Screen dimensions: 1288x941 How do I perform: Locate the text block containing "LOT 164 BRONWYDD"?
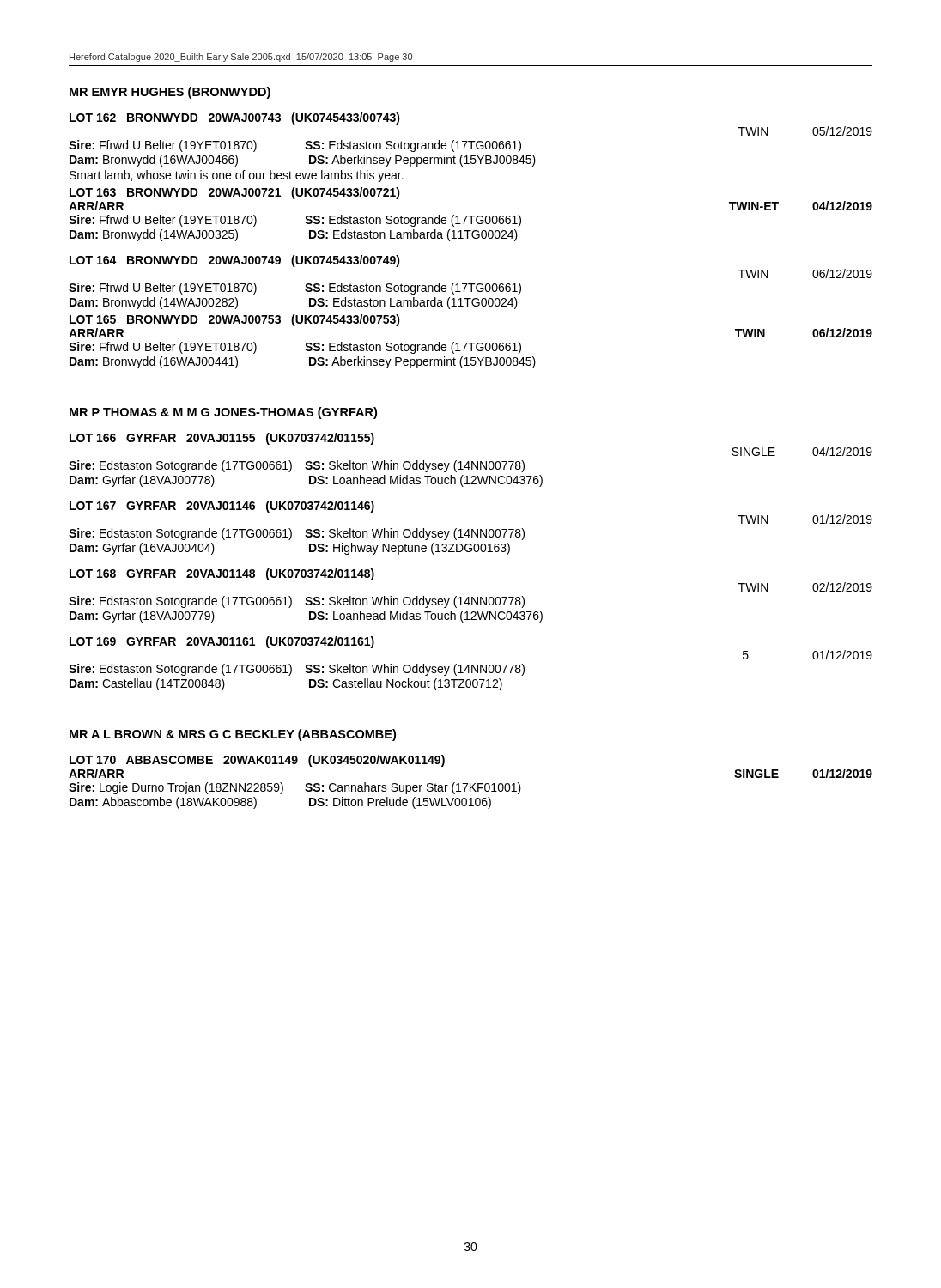click(470, 281)
